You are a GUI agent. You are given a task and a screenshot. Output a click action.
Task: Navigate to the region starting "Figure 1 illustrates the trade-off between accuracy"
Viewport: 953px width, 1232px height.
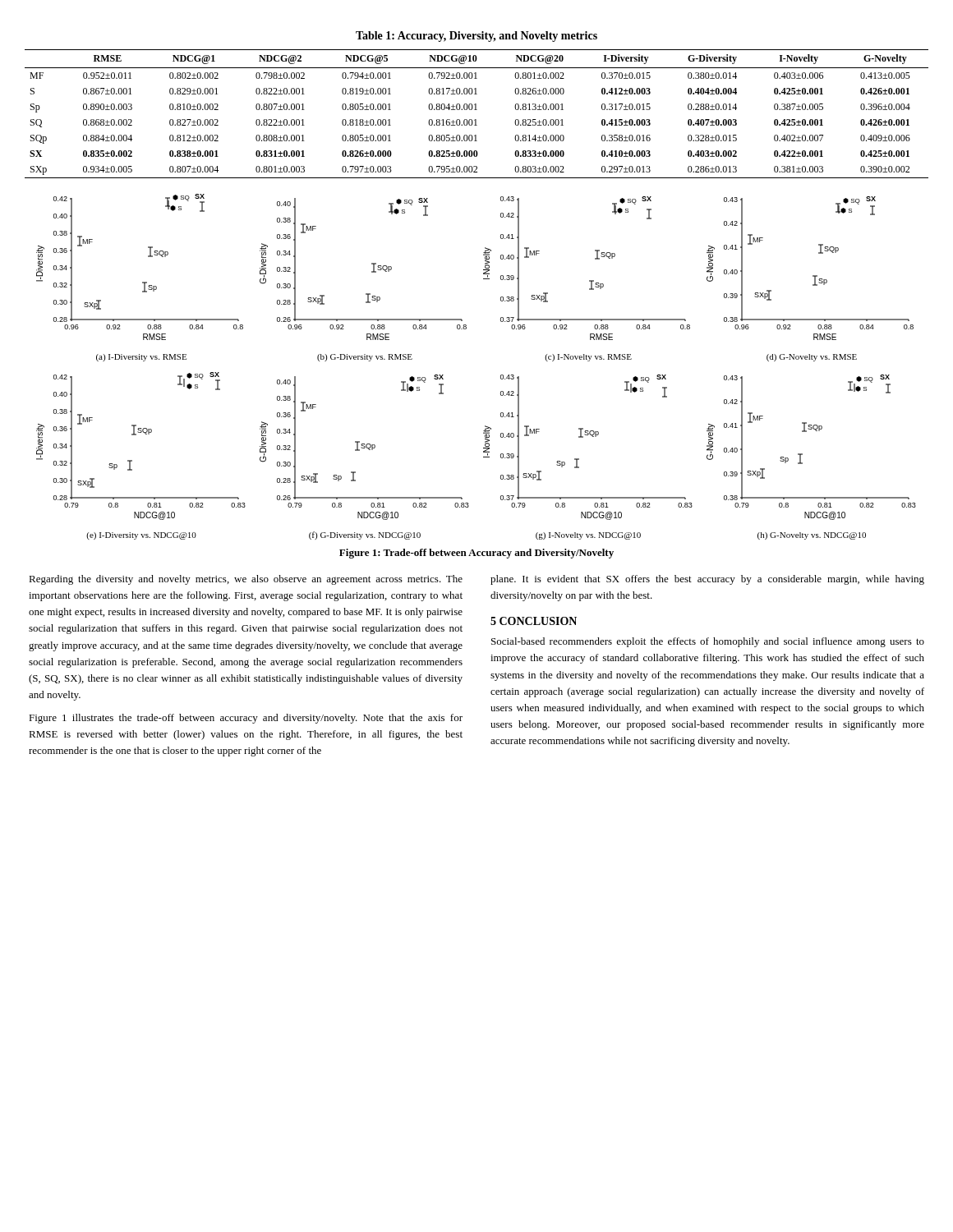(246, 734)
